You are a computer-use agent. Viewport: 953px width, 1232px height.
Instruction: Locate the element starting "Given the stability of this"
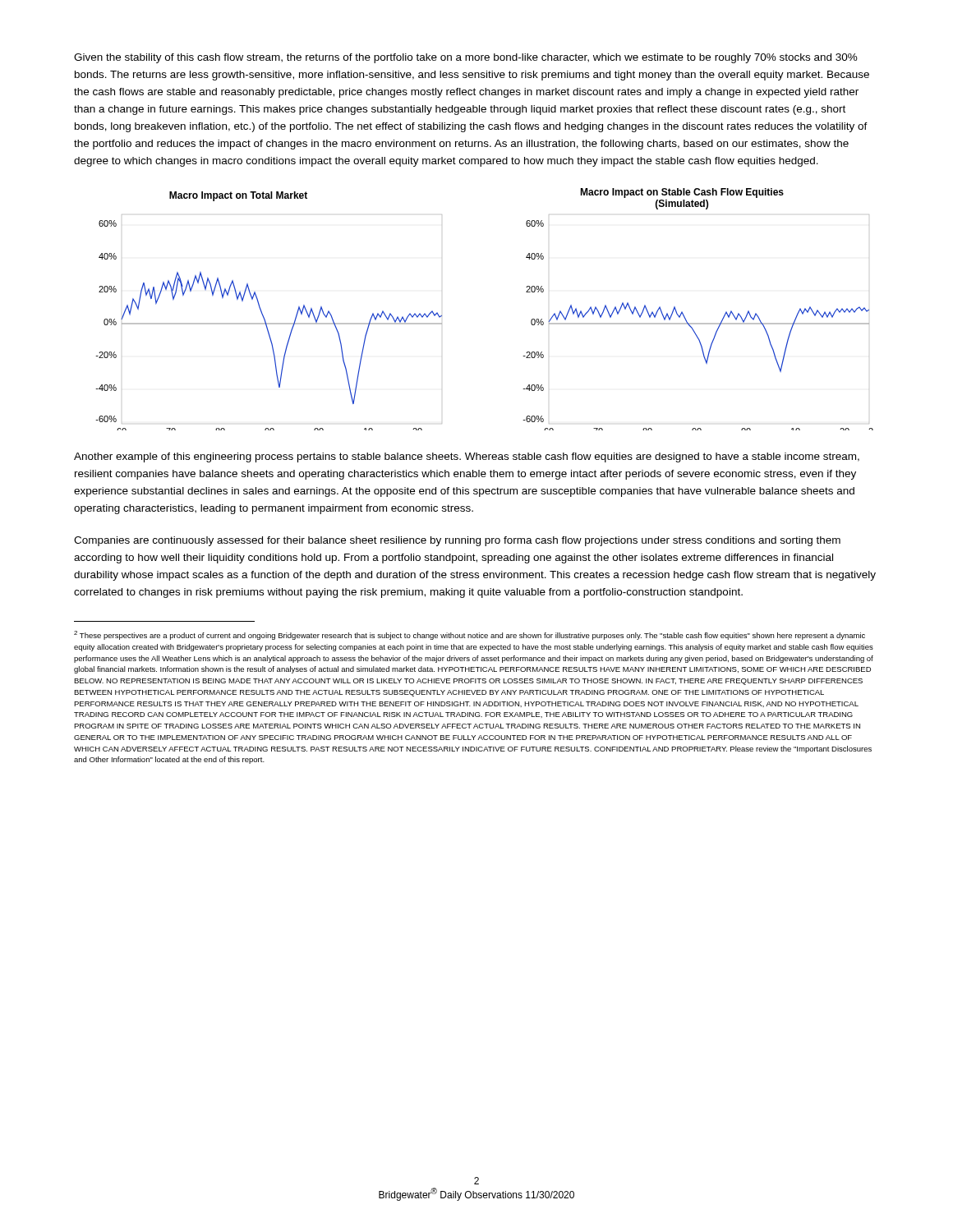(x=472, y=109)
